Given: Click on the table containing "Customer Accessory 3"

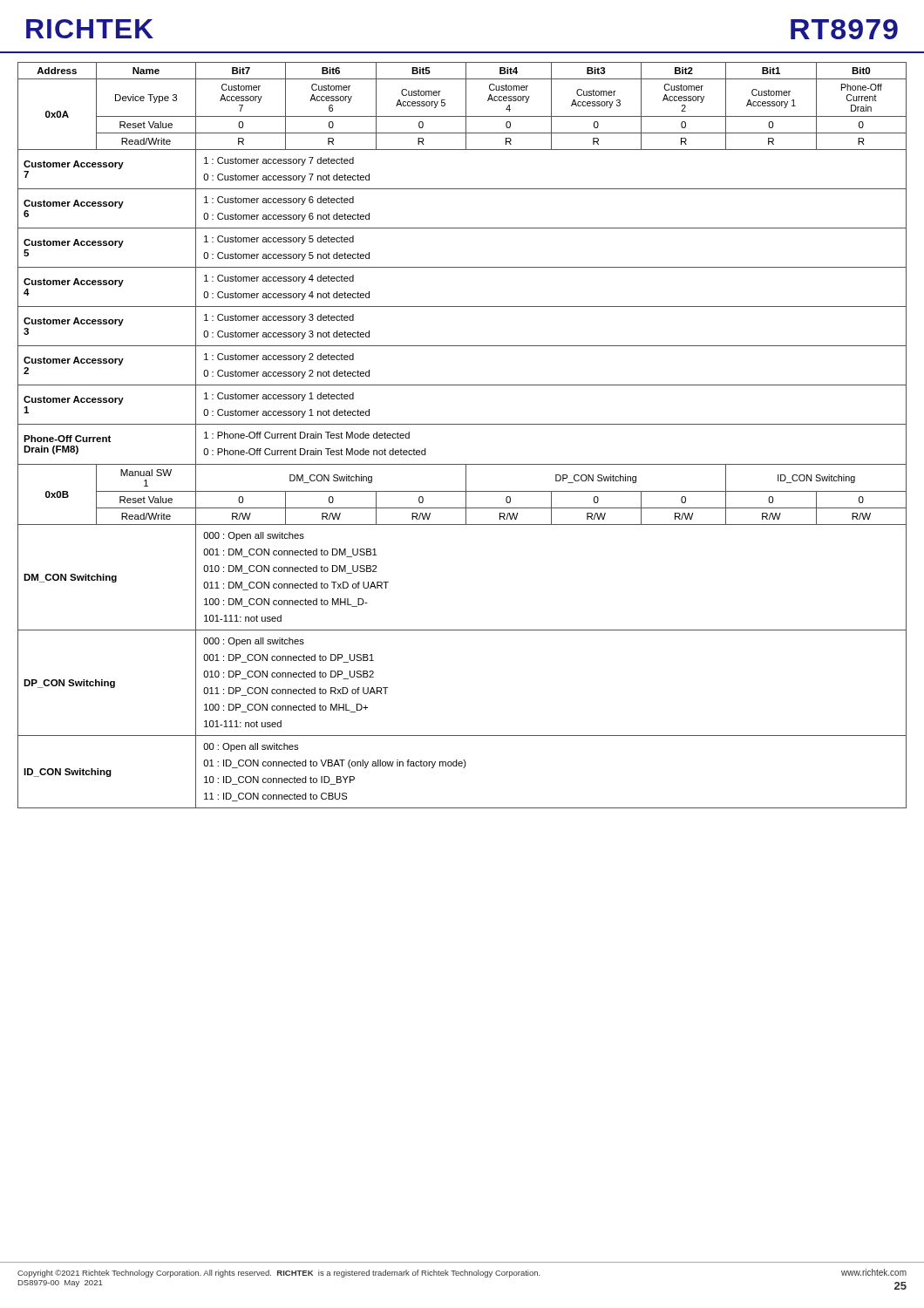Looking at the screenshot, I should tap(462, 435).
